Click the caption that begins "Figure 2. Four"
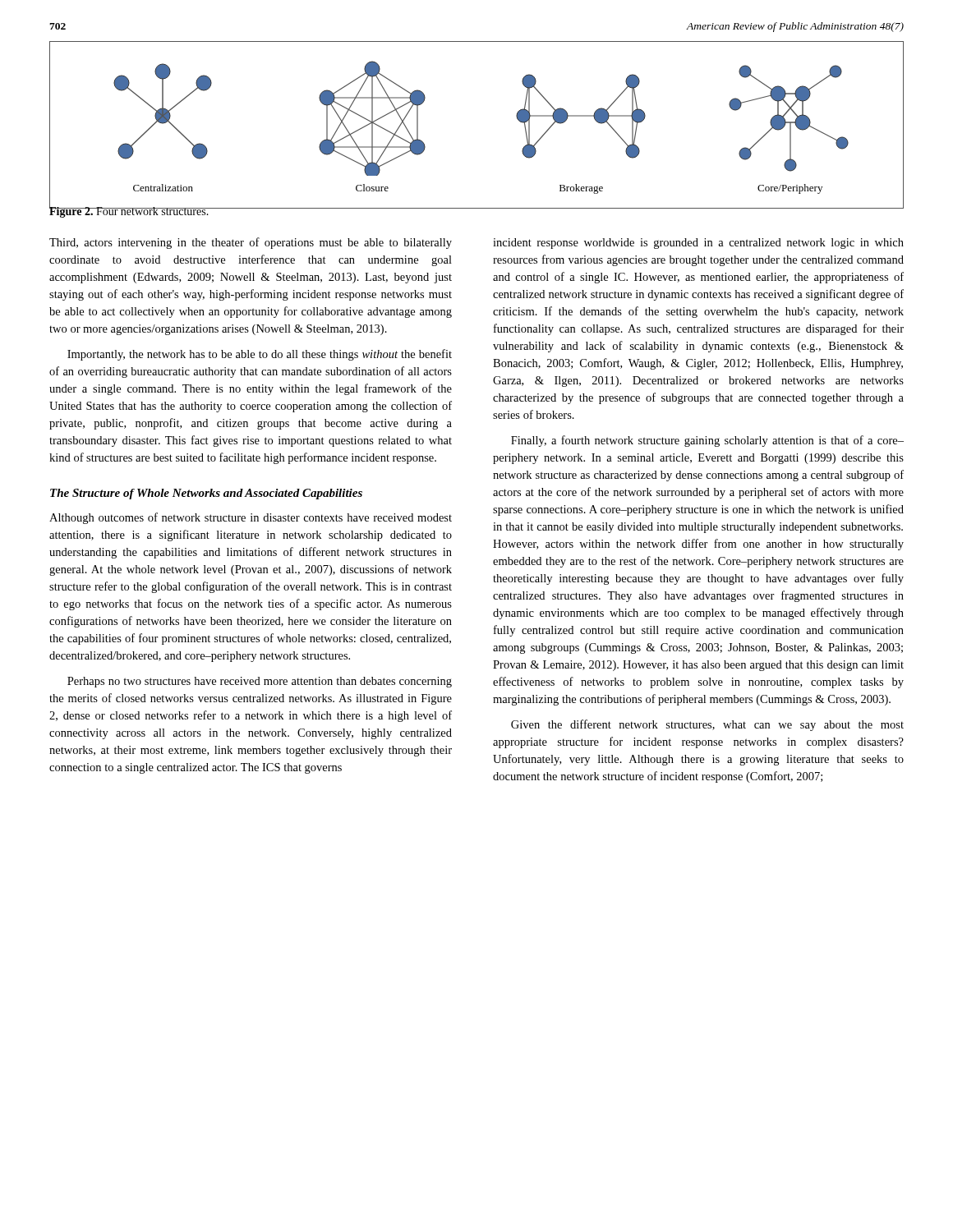The height and width of the screenshot is (1232, 953). (129, 212)
